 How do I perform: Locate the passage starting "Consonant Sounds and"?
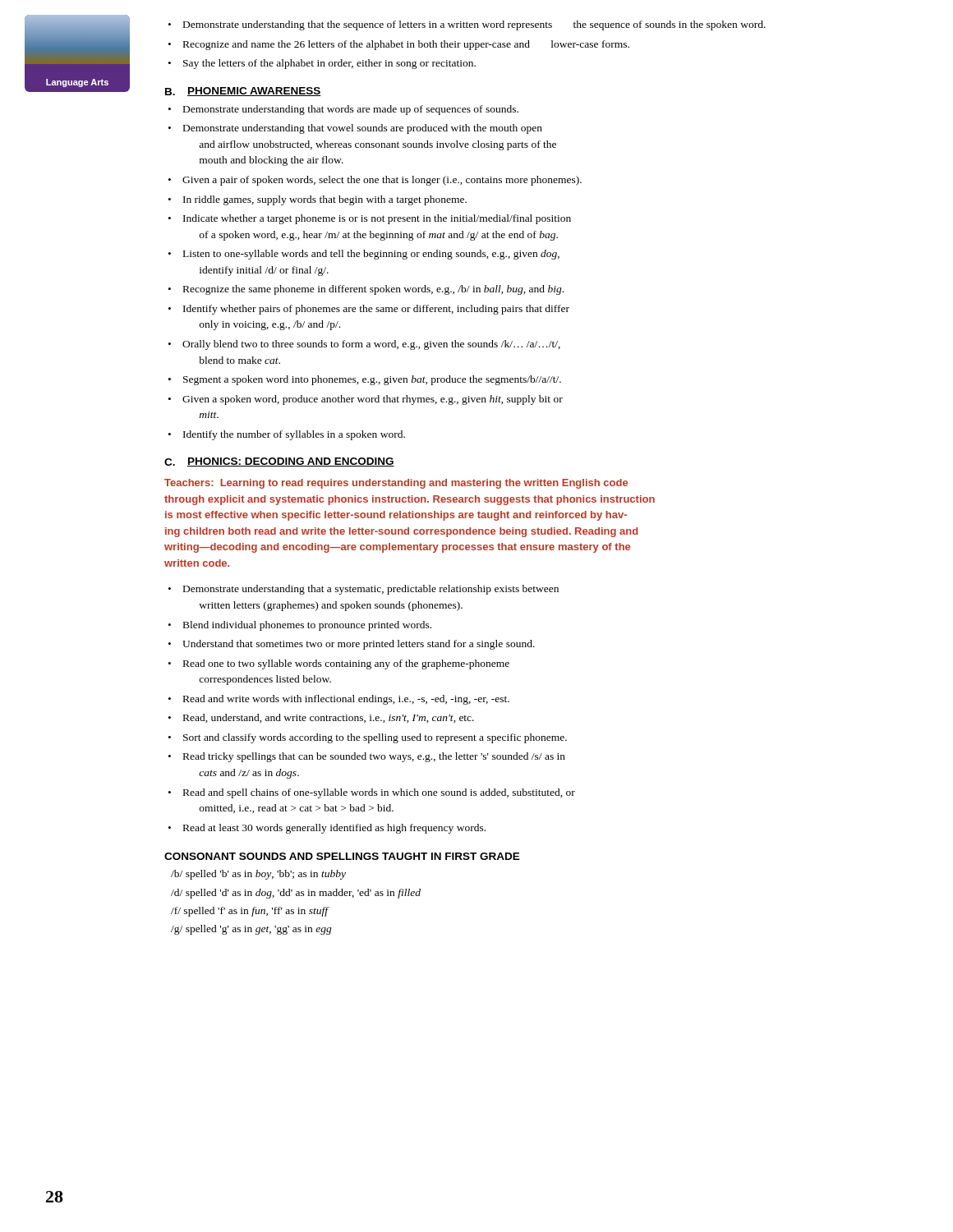[342, 856]
